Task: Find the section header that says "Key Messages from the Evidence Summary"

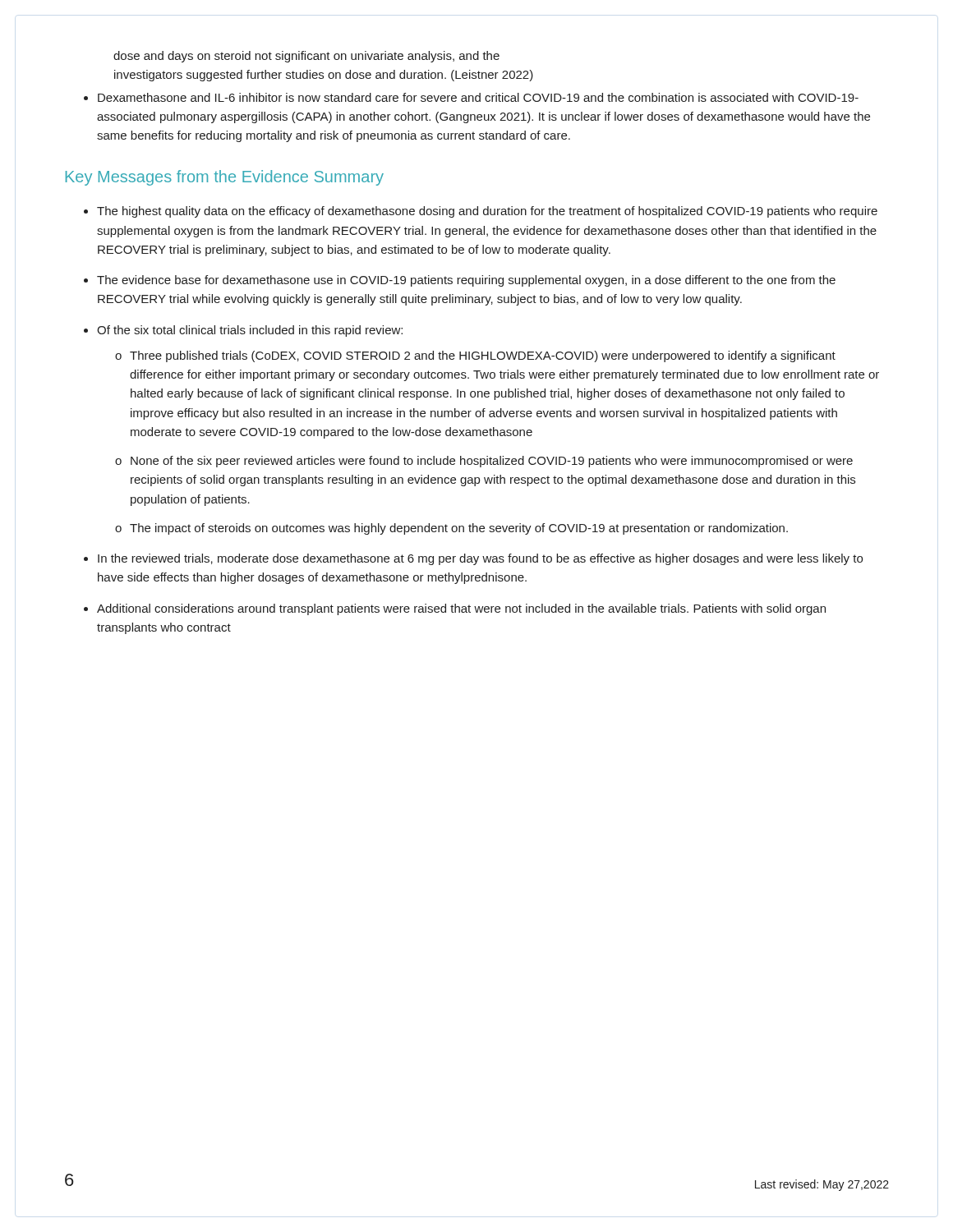Action: point(224,177)
